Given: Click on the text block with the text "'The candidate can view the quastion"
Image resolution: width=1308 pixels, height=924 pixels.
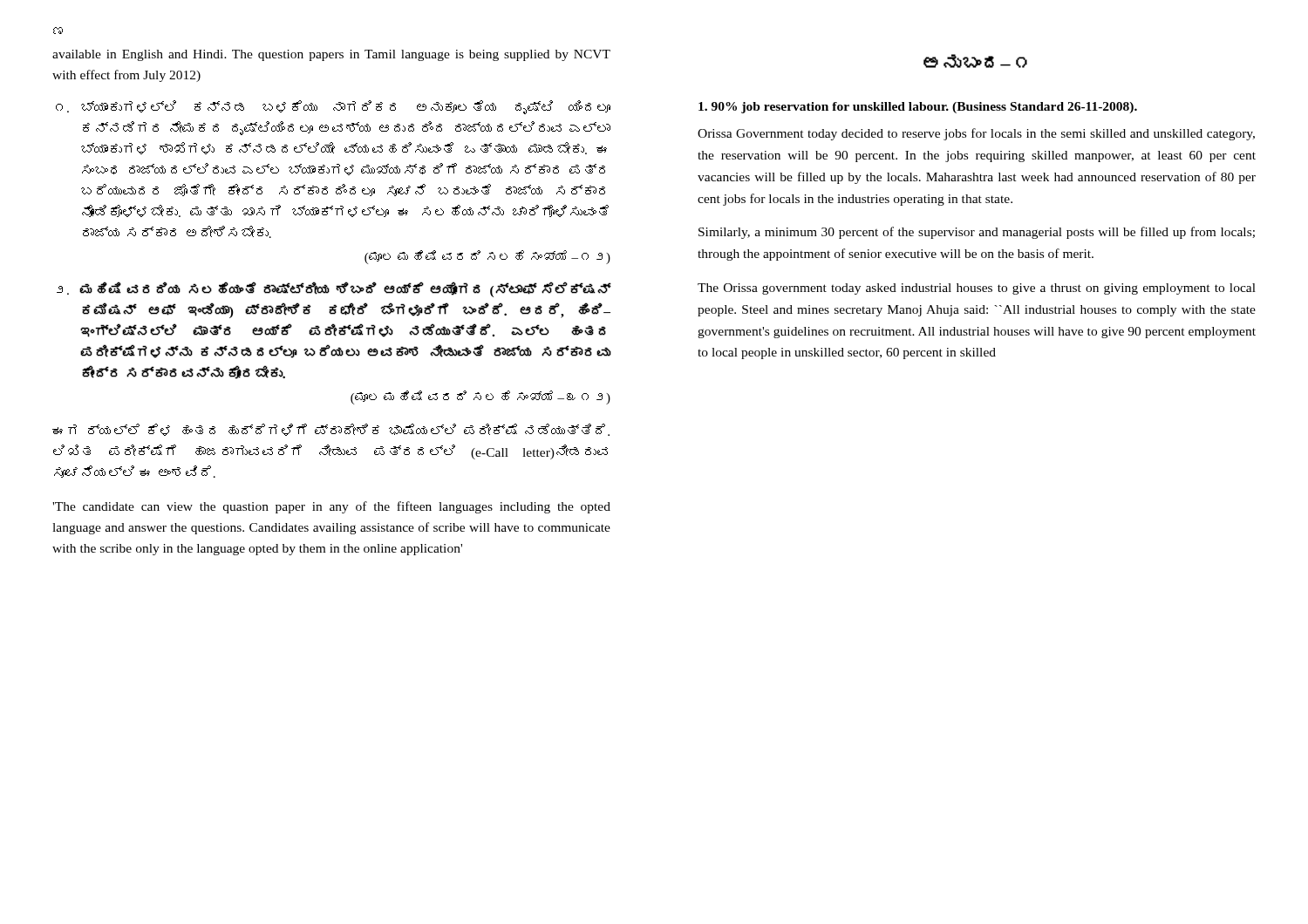Looking at the screenshot, I should (x=331, y=527).
